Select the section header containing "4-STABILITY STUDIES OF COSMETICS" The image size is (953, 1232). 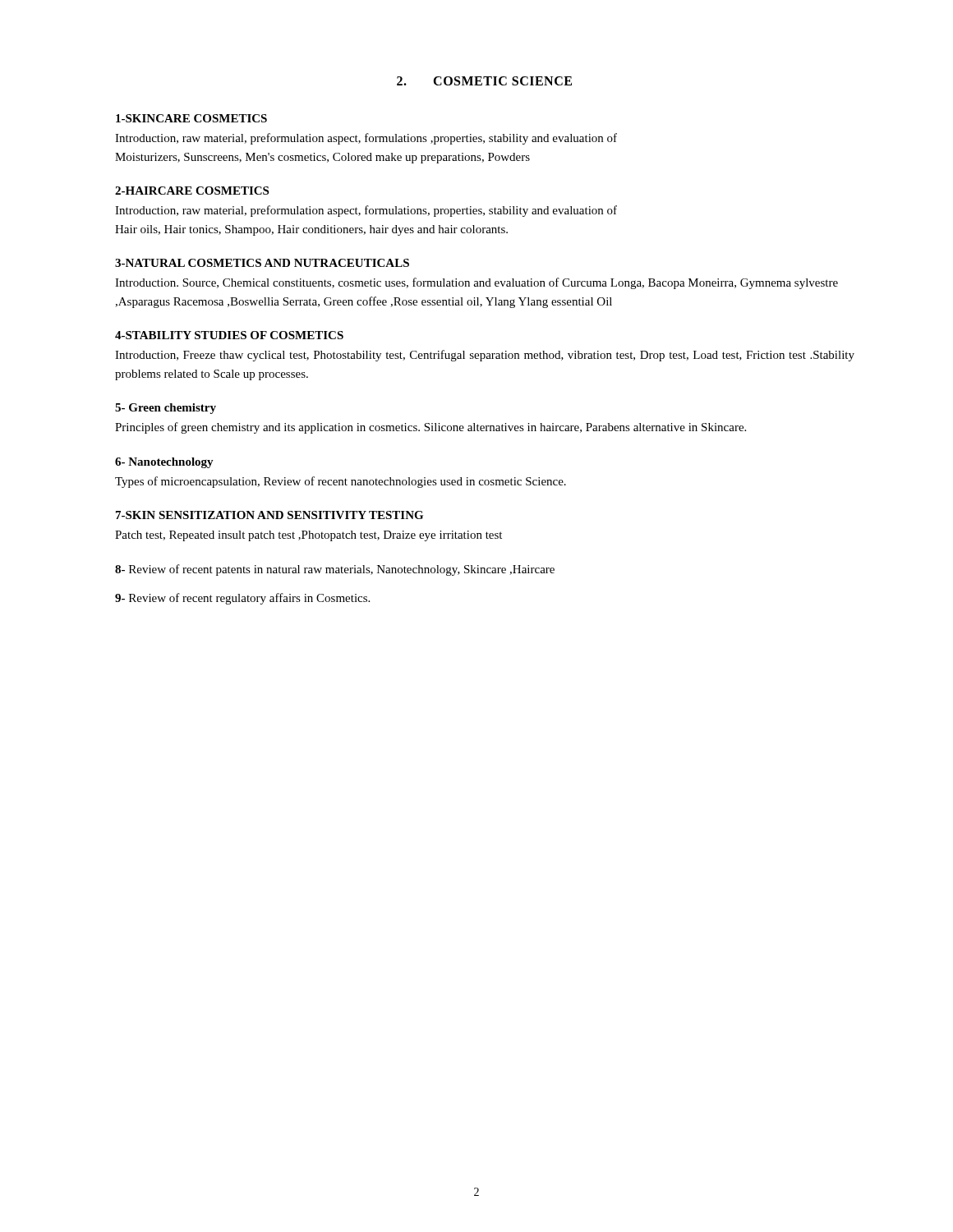click(229, 335)
